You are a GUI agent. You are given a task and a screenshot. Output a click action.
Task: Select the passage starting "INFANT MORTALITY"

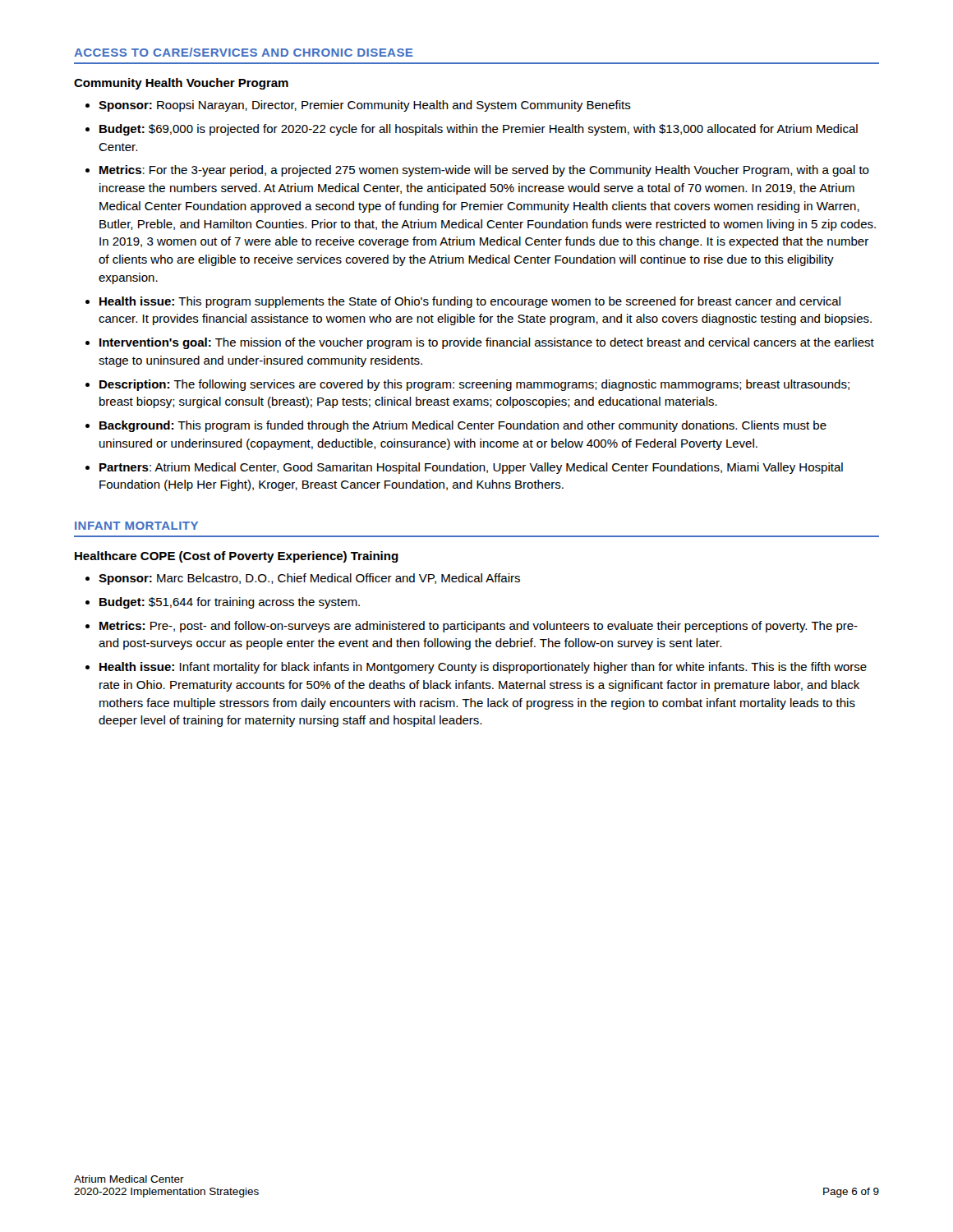pos(136,525)
